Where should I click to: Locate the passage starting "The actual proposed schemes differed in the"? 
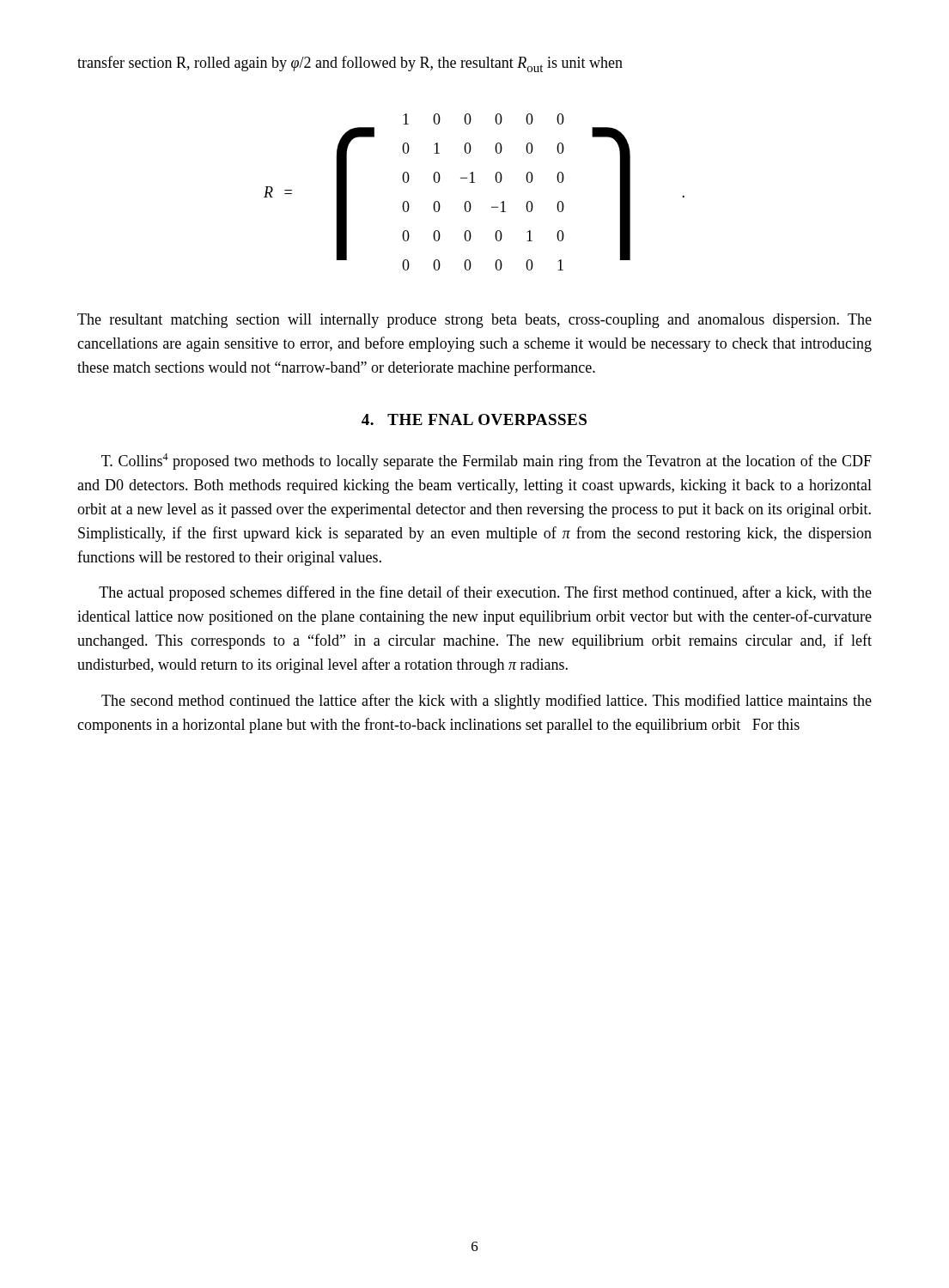[x=474, y=629]
